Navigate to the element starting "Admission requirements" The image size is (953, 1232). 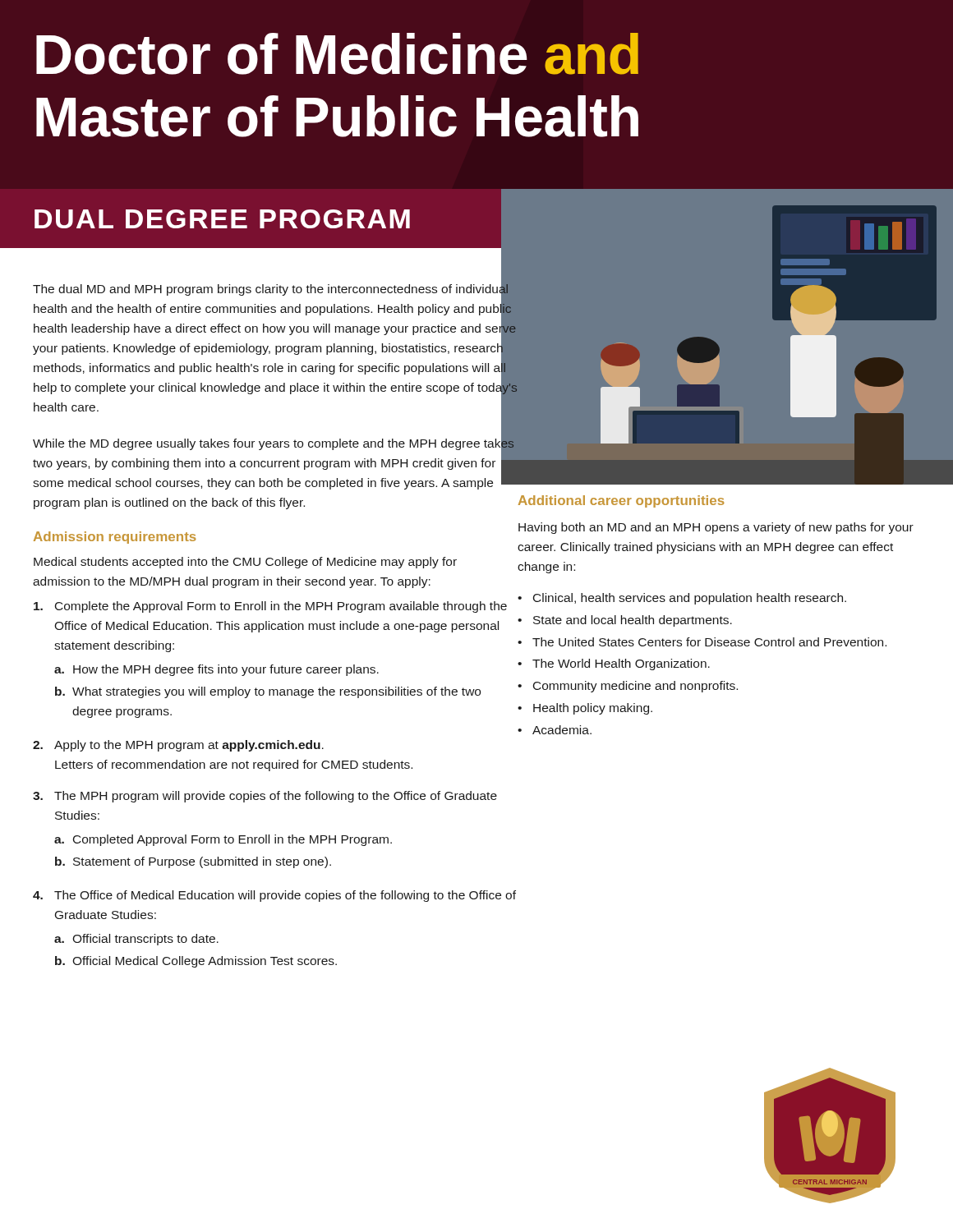(x=115, y=537)
